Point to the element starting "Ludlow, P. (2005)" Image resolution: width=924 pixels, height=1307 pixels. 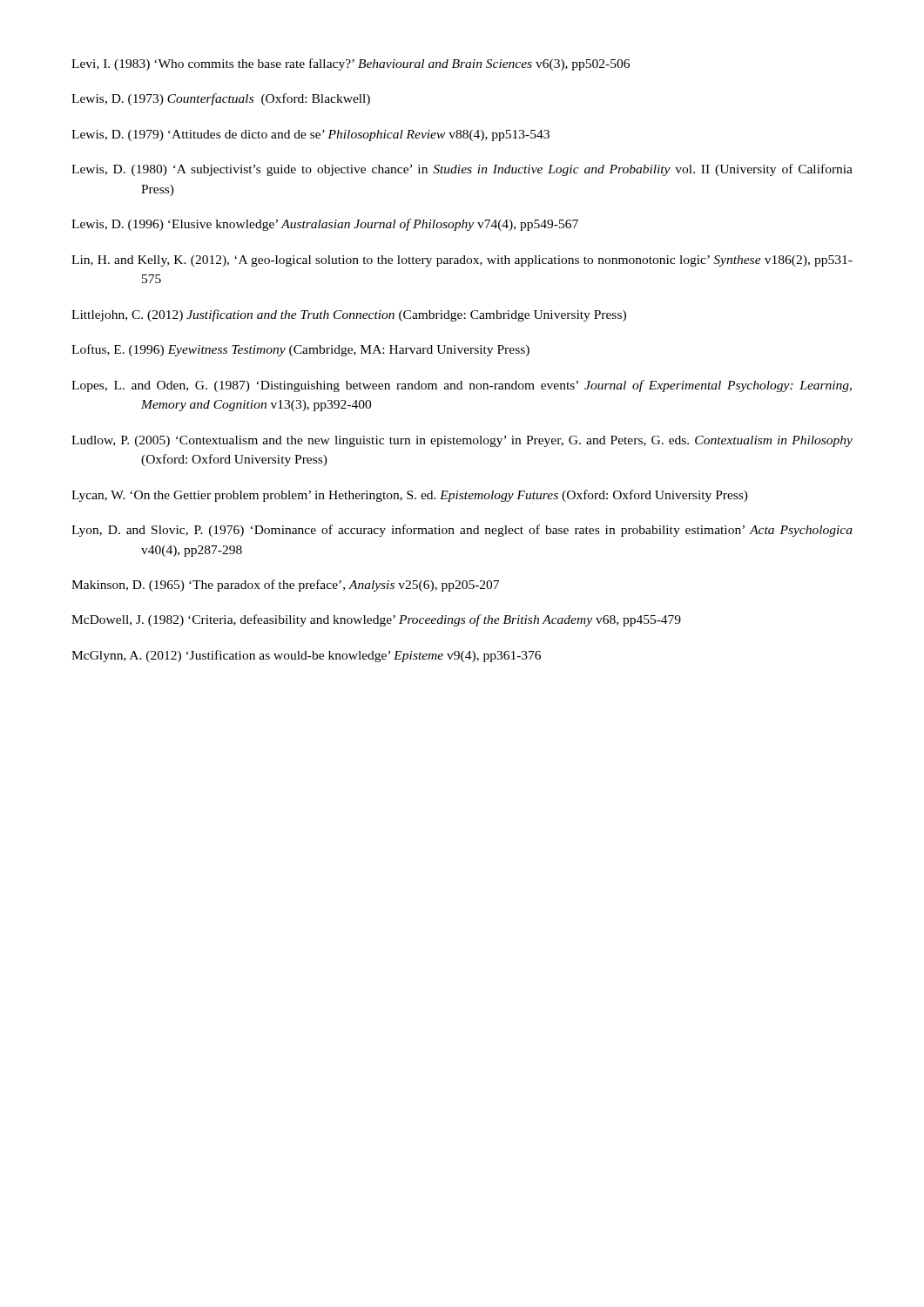coord(462,449)
